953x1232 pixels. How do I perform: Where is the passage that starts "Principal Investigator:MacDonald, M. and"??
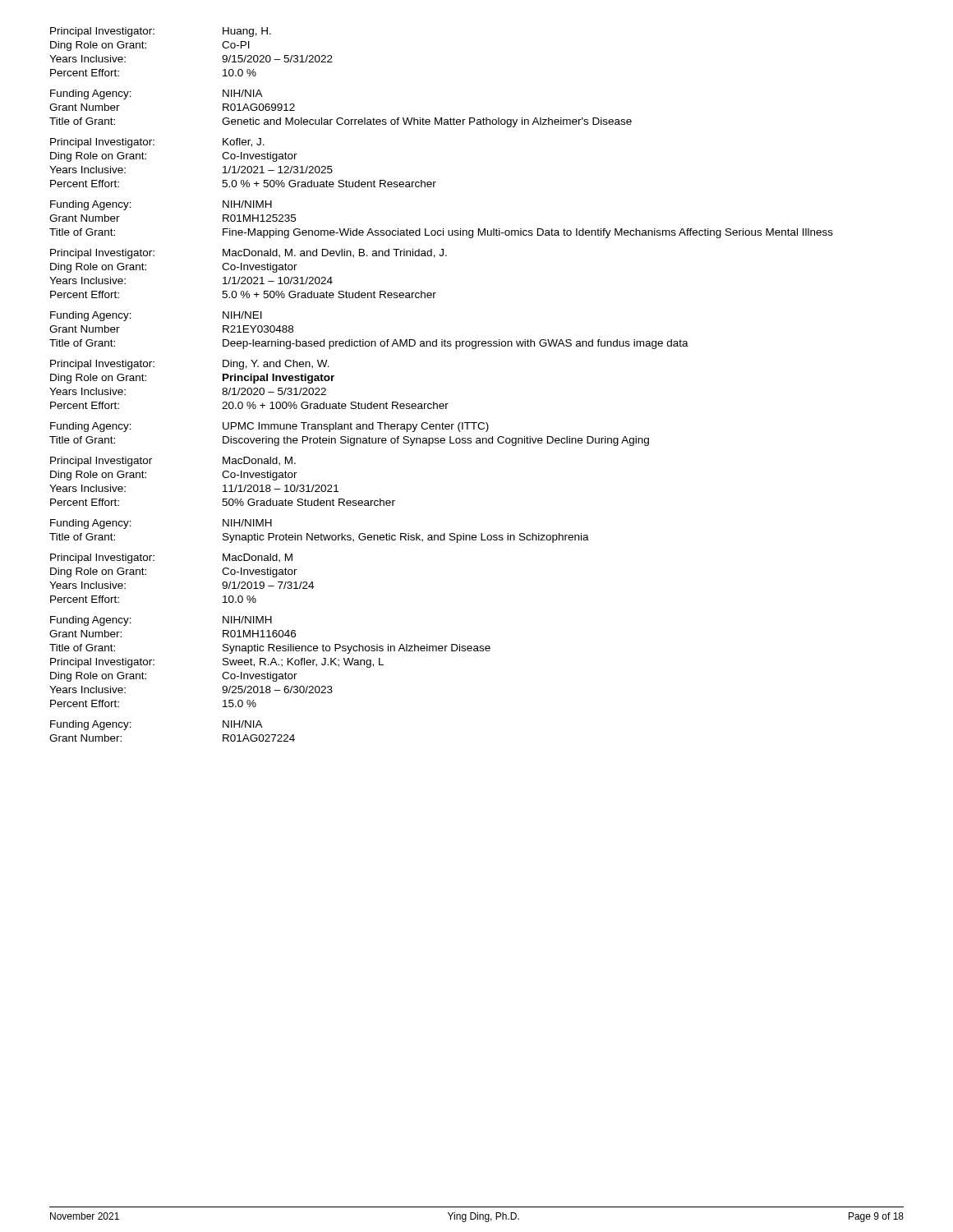pos(249,254)
